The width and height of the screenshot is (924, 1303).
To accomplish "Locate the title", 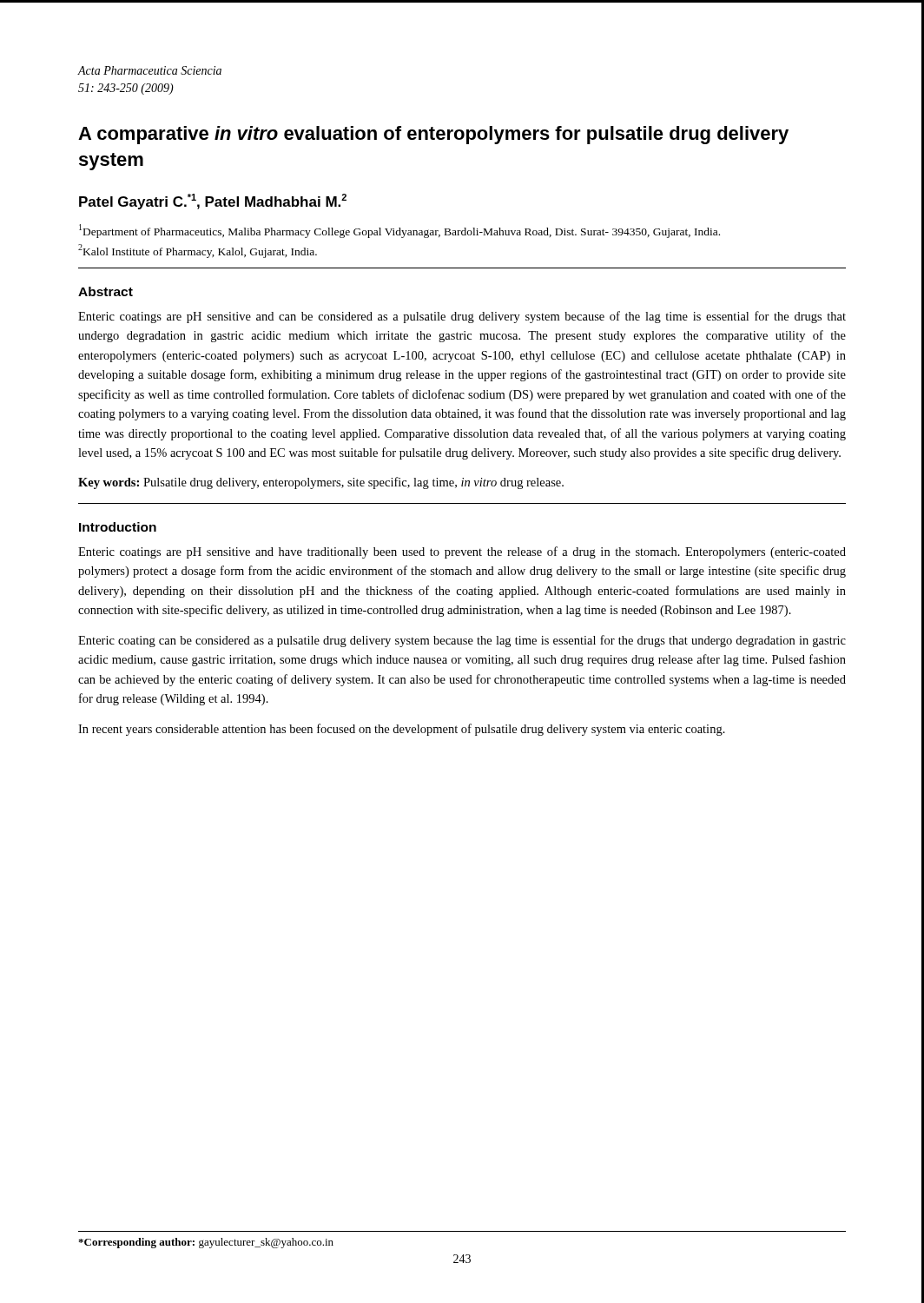I will [433, 146].
